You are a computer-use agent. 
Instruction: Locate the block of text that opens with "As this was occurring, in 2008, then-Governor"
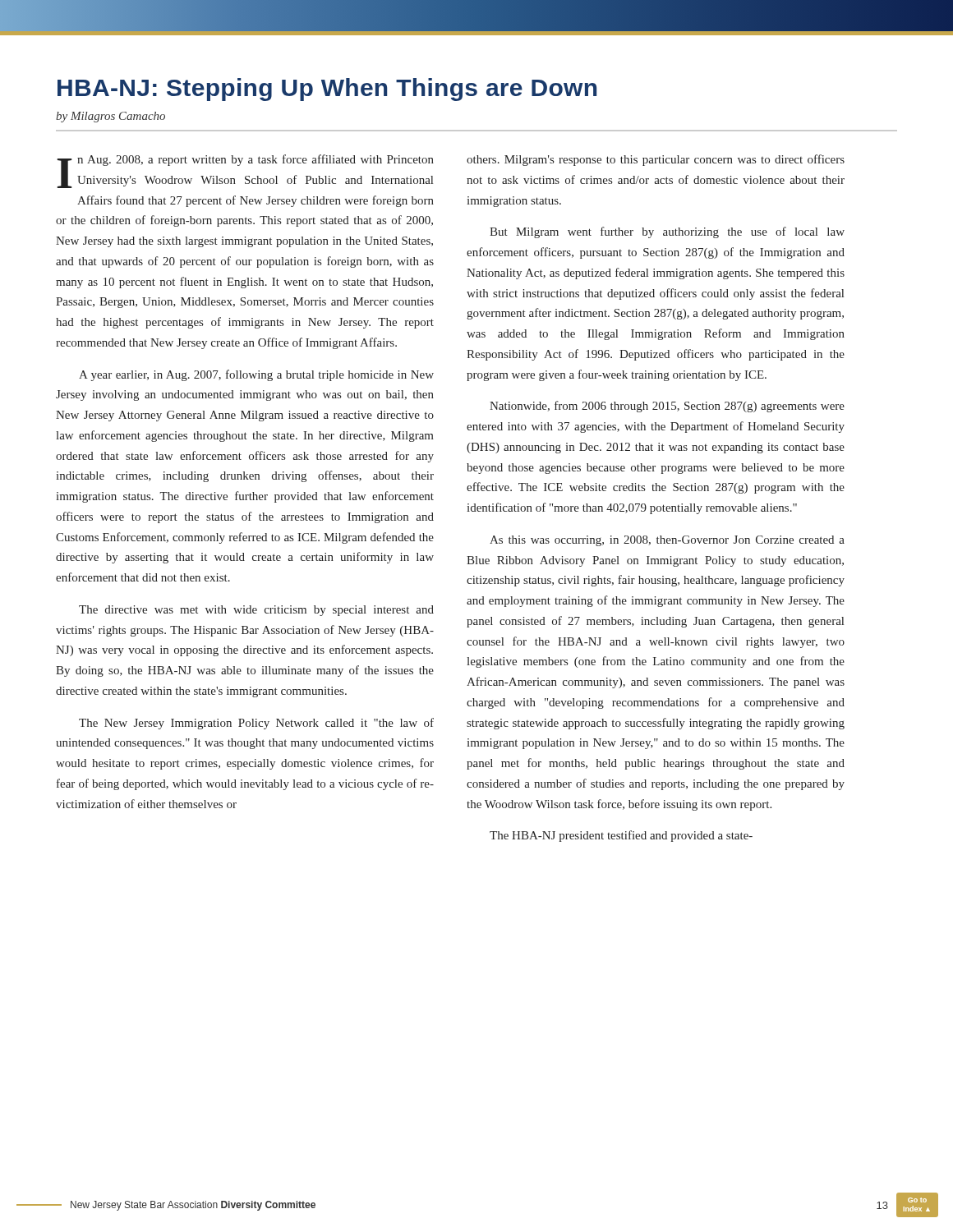tap(656, 672)
